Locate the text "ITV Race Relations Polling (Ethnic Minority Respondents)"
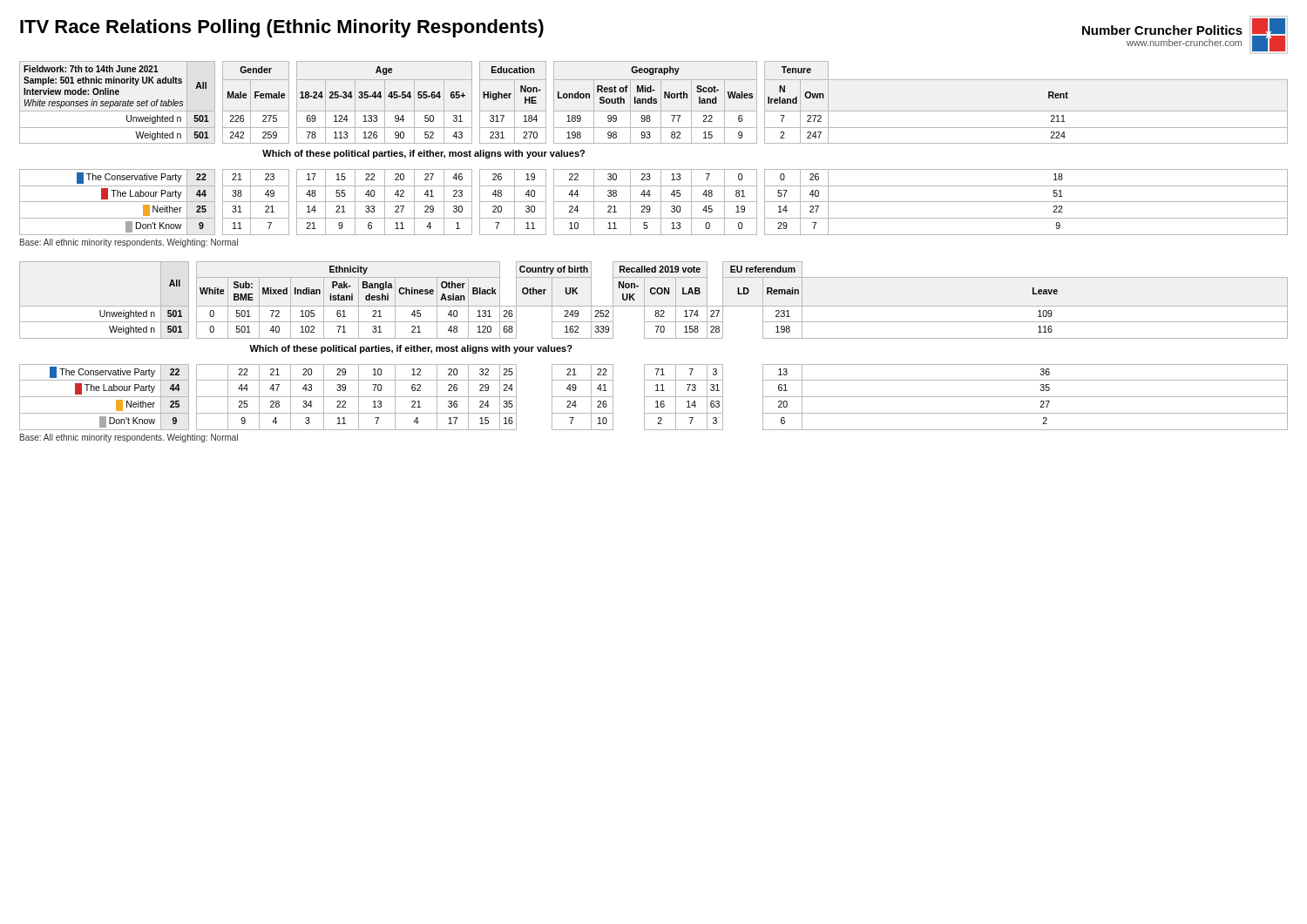This screenshot has width=1307, height=924. coord(282,27)
